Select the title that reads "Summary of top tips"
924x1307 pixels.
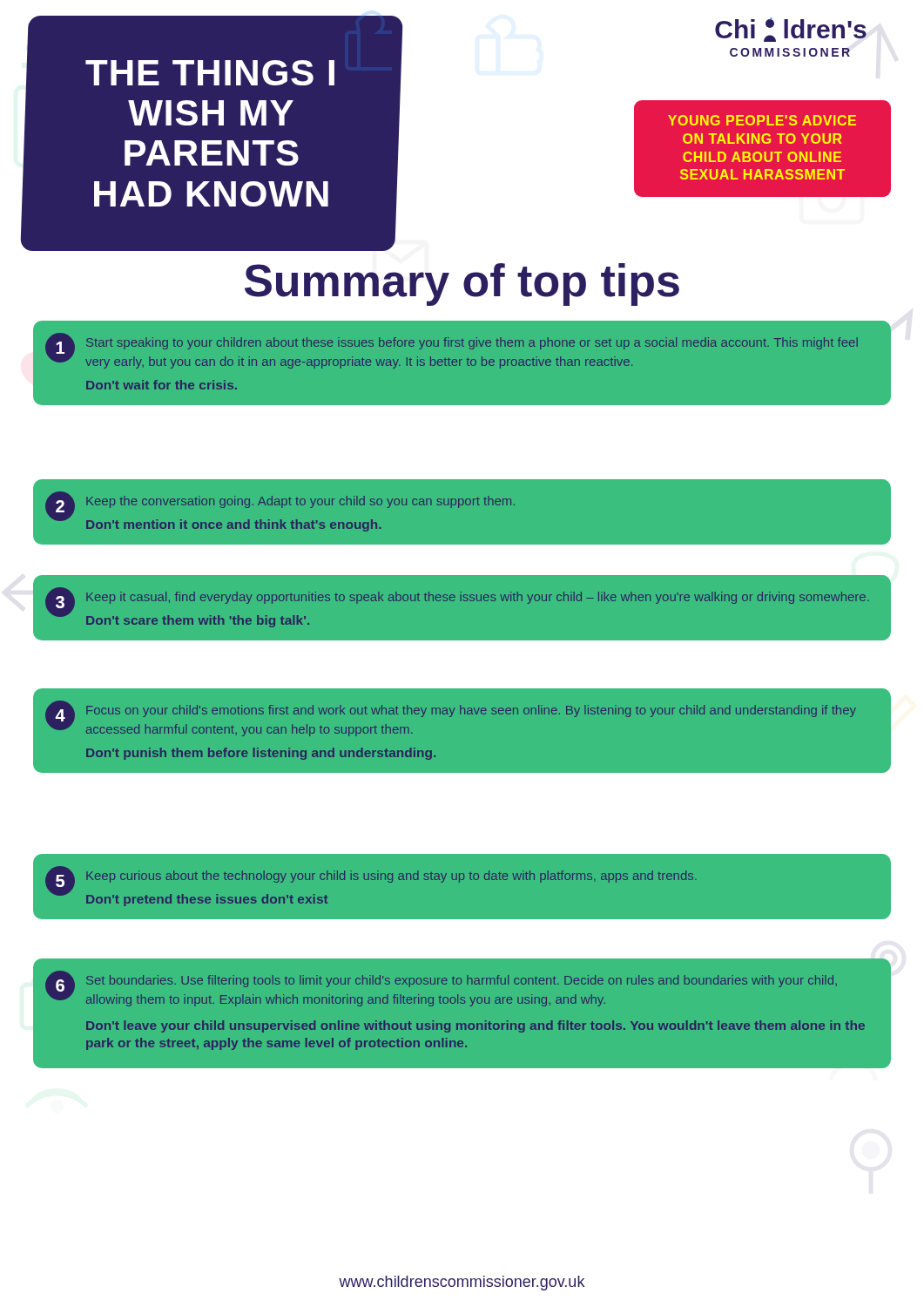point(462,281)
